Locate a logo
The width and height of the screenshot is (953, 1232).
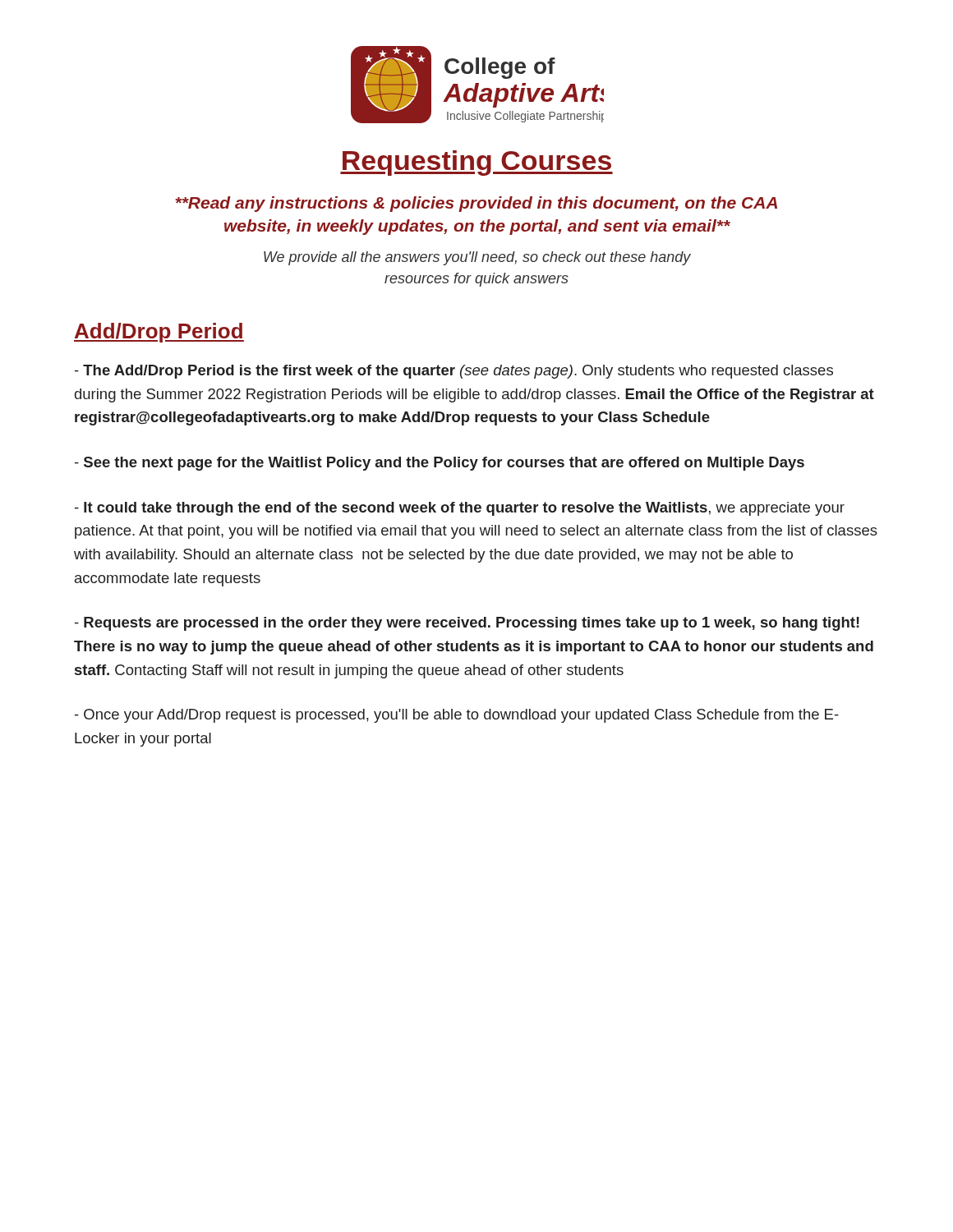476,85
